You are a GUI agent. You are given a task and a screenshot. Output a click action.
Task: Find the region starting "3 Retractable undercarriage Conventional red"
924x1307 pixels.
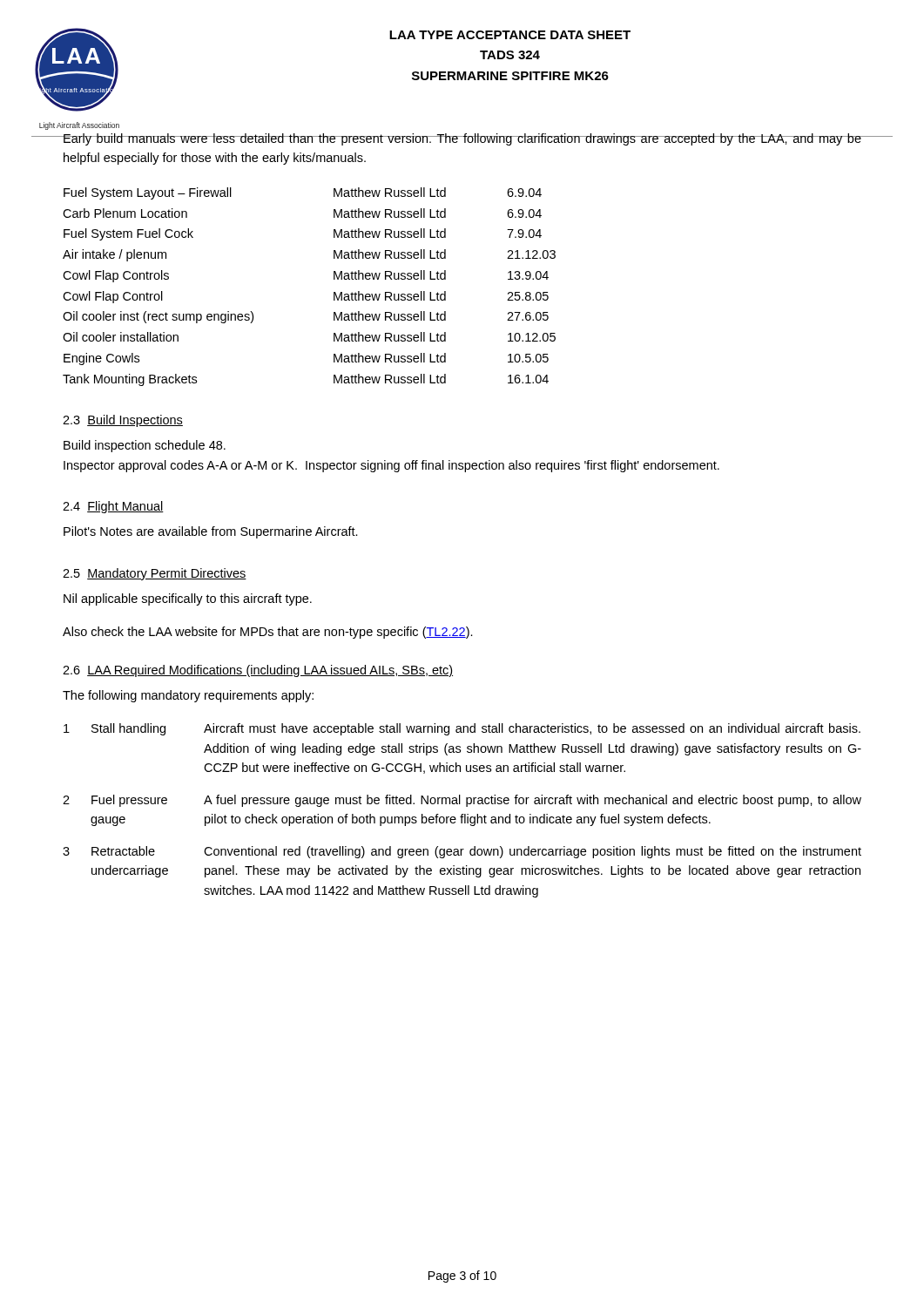[x=462, y=871]
